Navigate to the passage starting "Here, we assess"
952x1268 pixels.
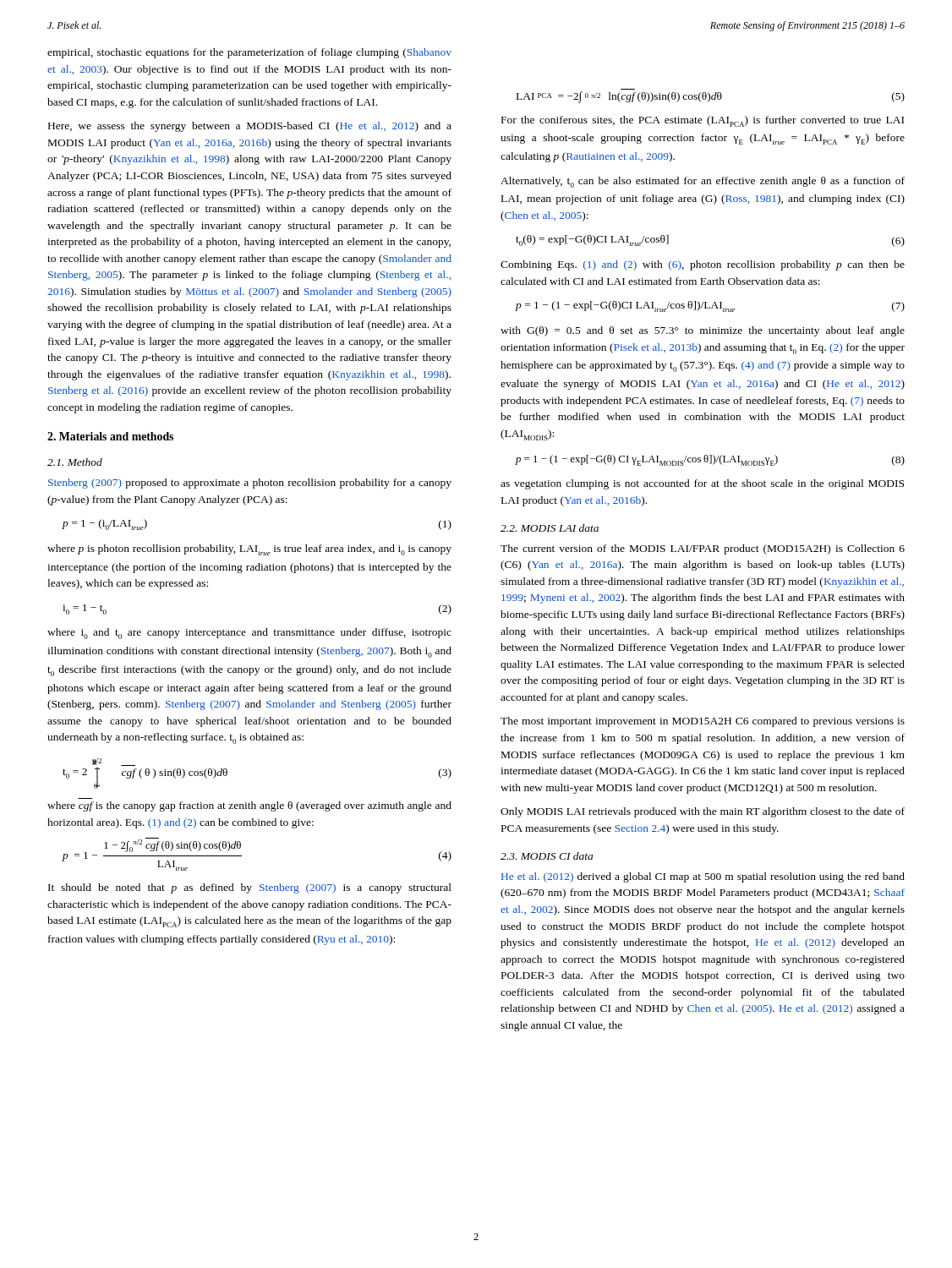249,266
